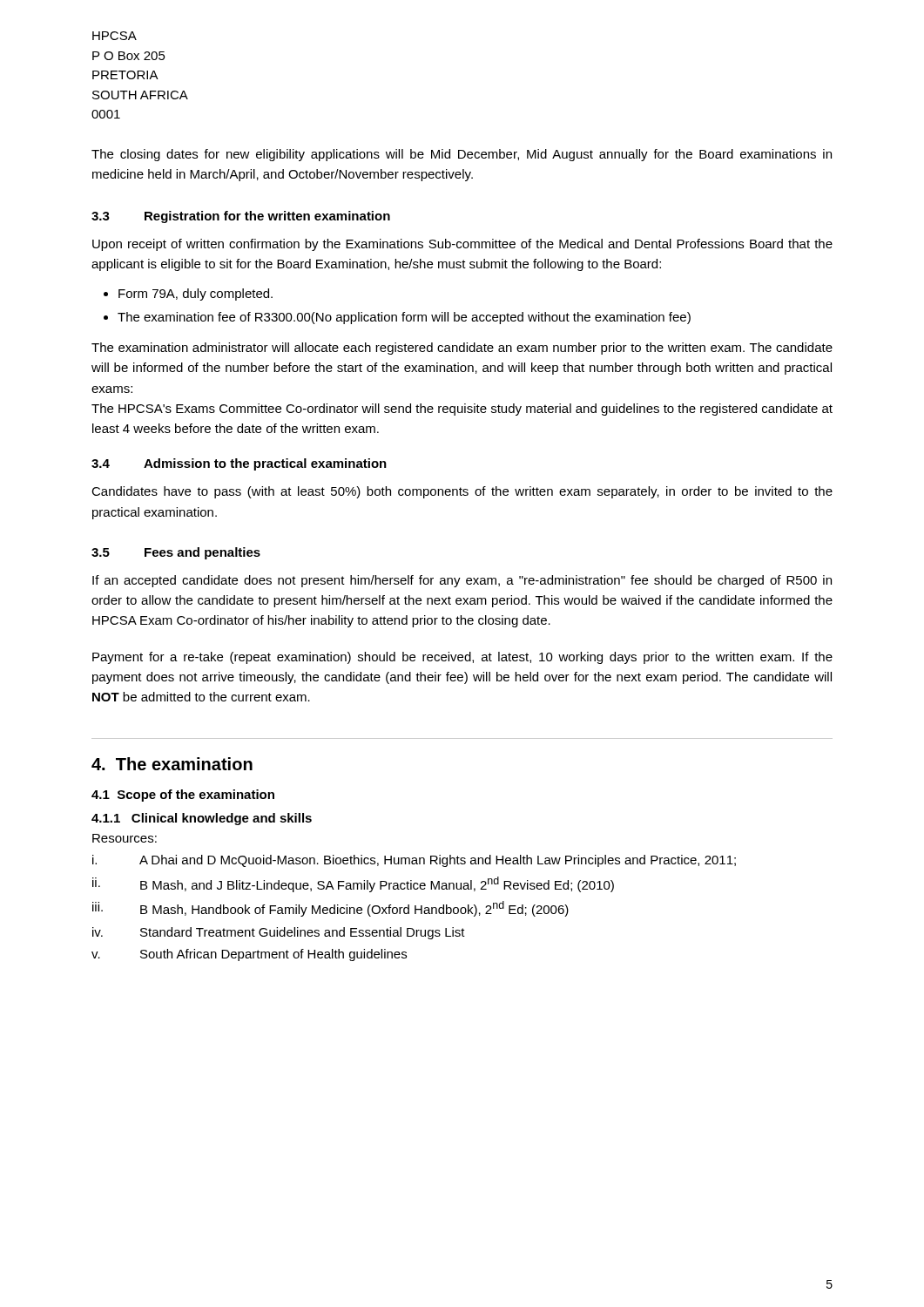Click on the block starting "4. The examination"

(172, 764)
